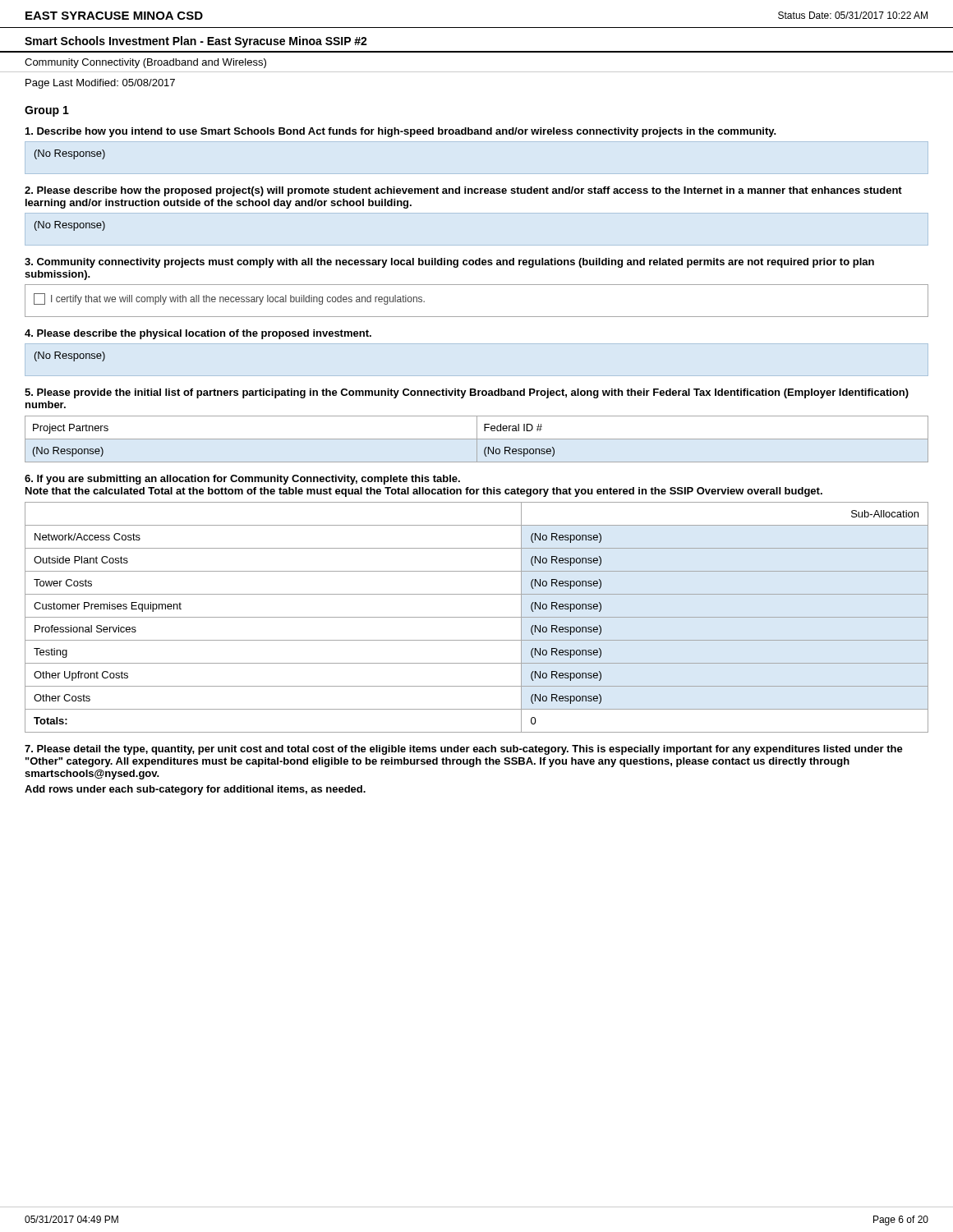Click on the block starting "6. If you are submitting an allocation"
This screenshot has height=1232, width=953.
point(476,602)
